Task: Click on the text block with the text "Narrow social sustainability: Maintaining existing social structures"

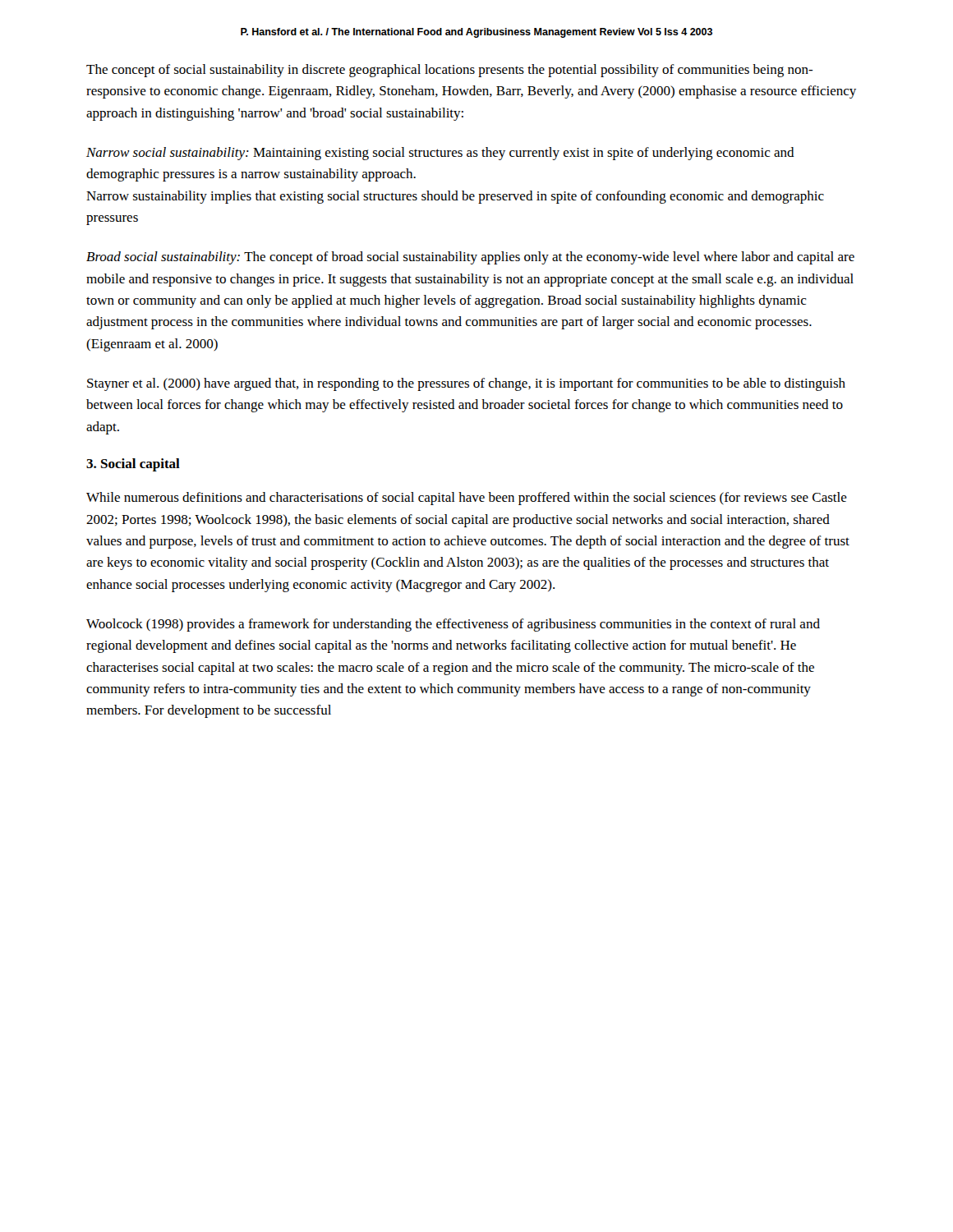Action: pyautogui.click(x=455, y=185)
